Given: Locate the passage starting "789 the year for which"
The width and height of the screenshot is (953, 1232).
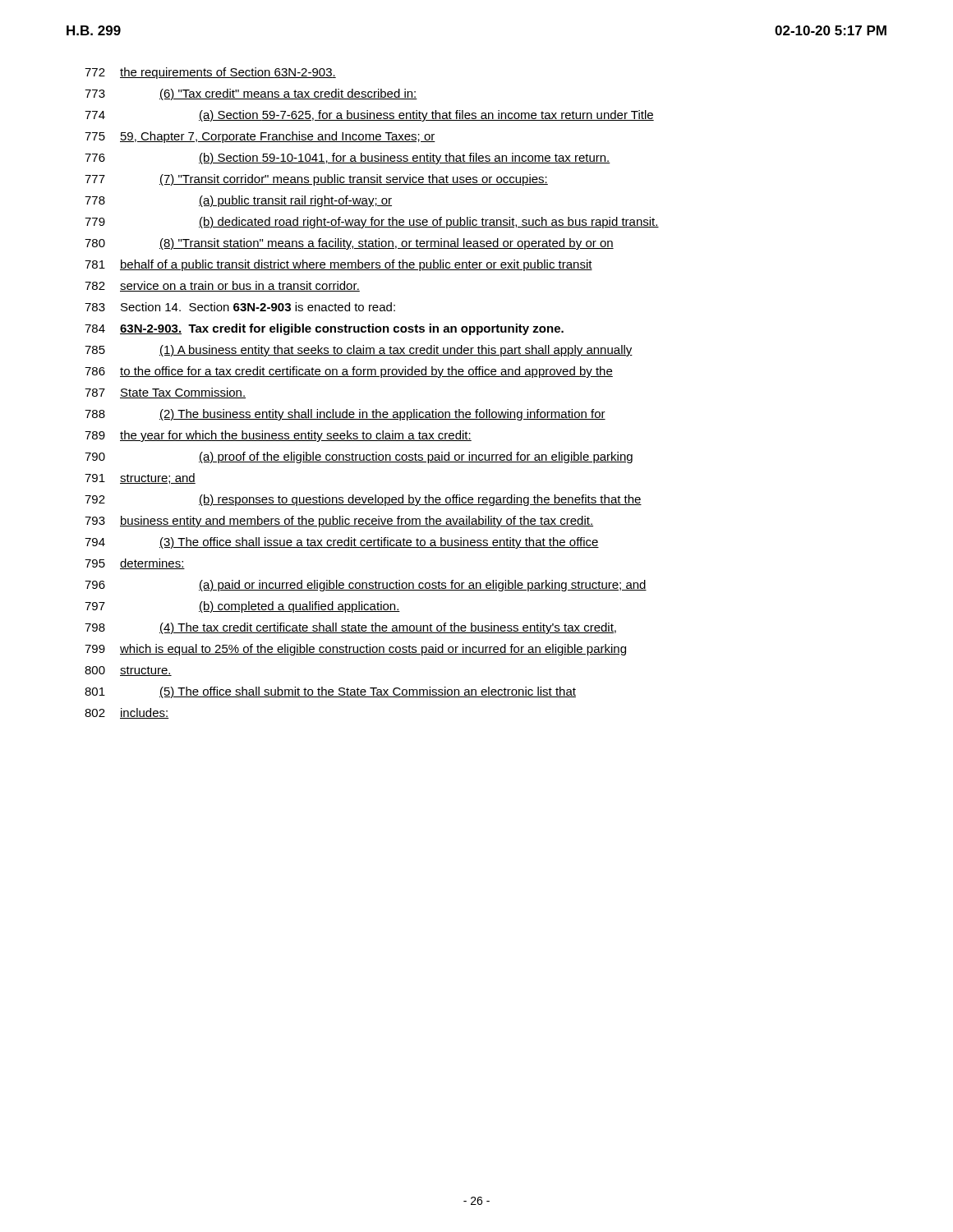Looking at the screenshot, I should pos(476,435).
